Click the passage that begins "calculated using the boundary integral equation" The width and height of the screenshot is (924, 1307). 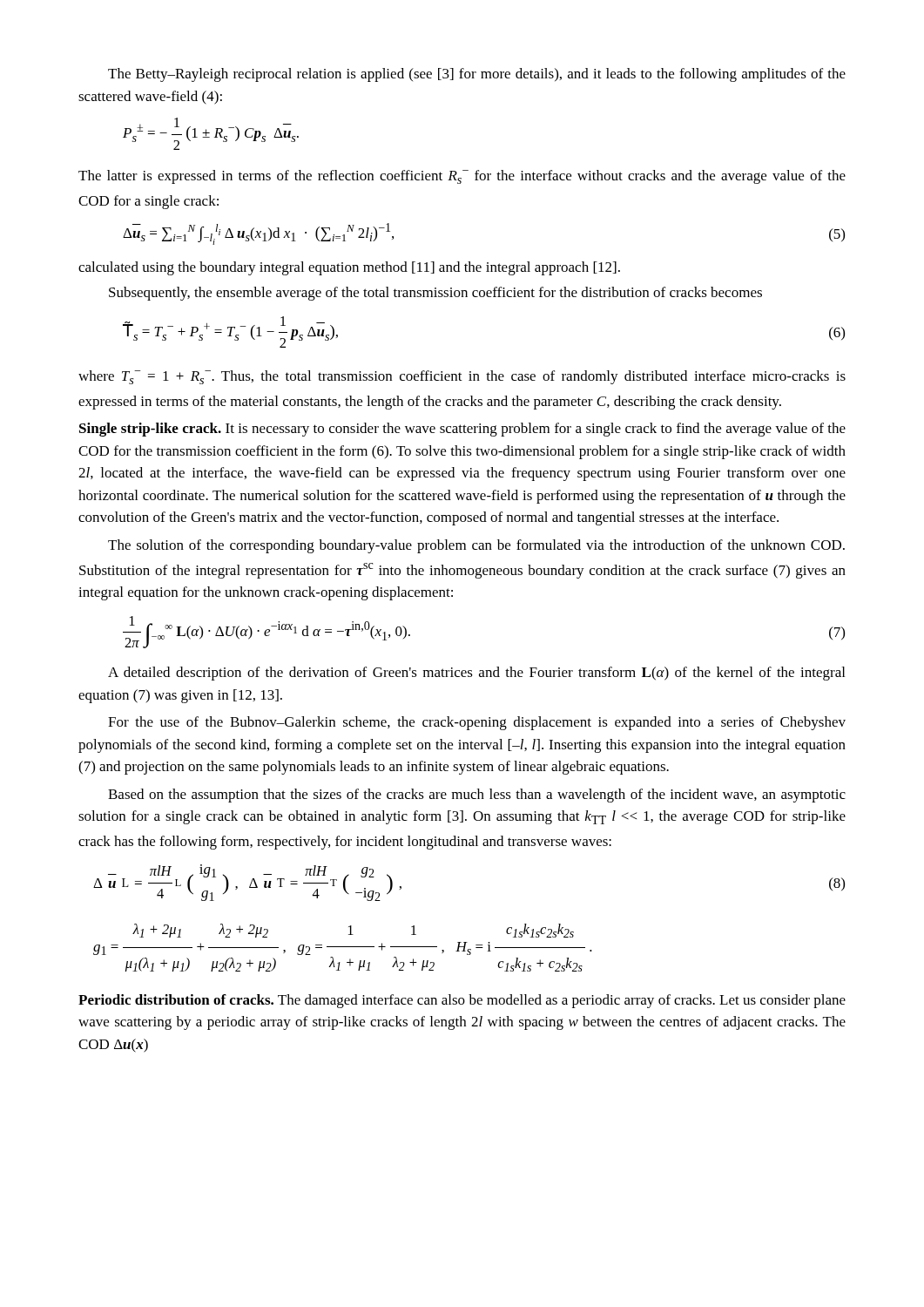pos(350,267)
